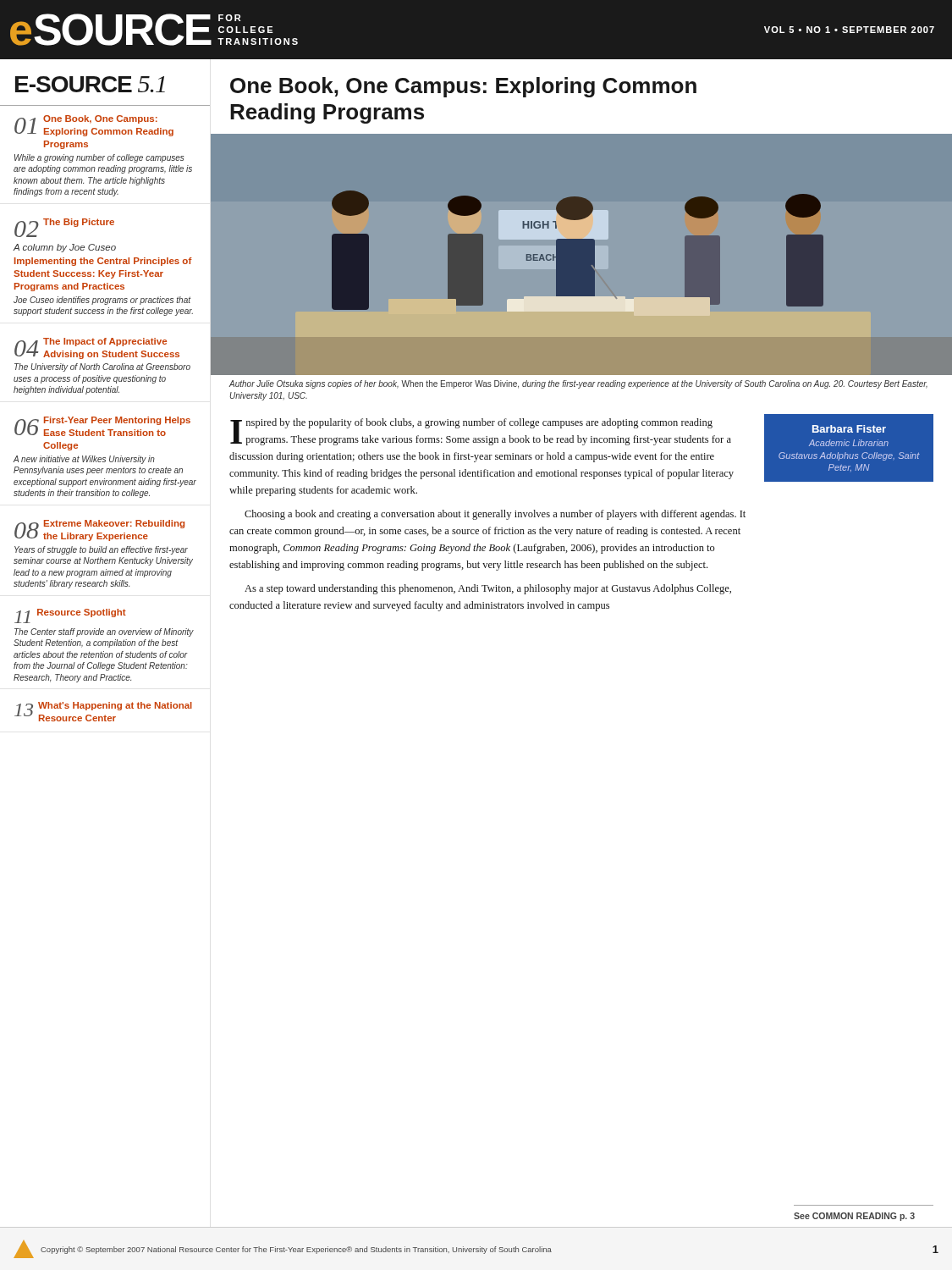Where is the passage that starts "11 Resource Spotlight The Center staff provide"?
This screenshot has height=1270, width=952.
pyautogui.click(x=105, y=644)
